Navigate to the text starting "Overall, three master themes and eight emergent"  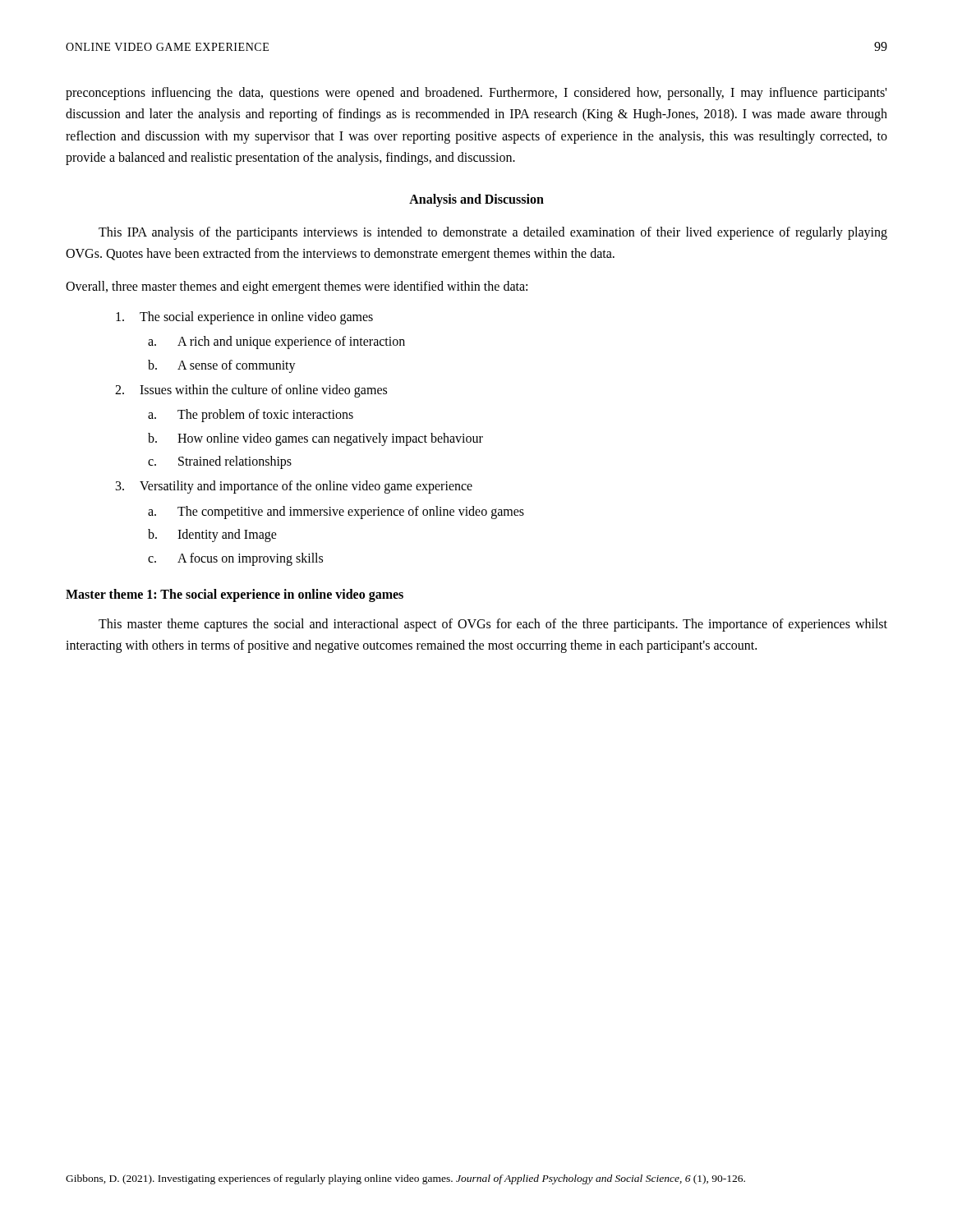pos(297,287)
